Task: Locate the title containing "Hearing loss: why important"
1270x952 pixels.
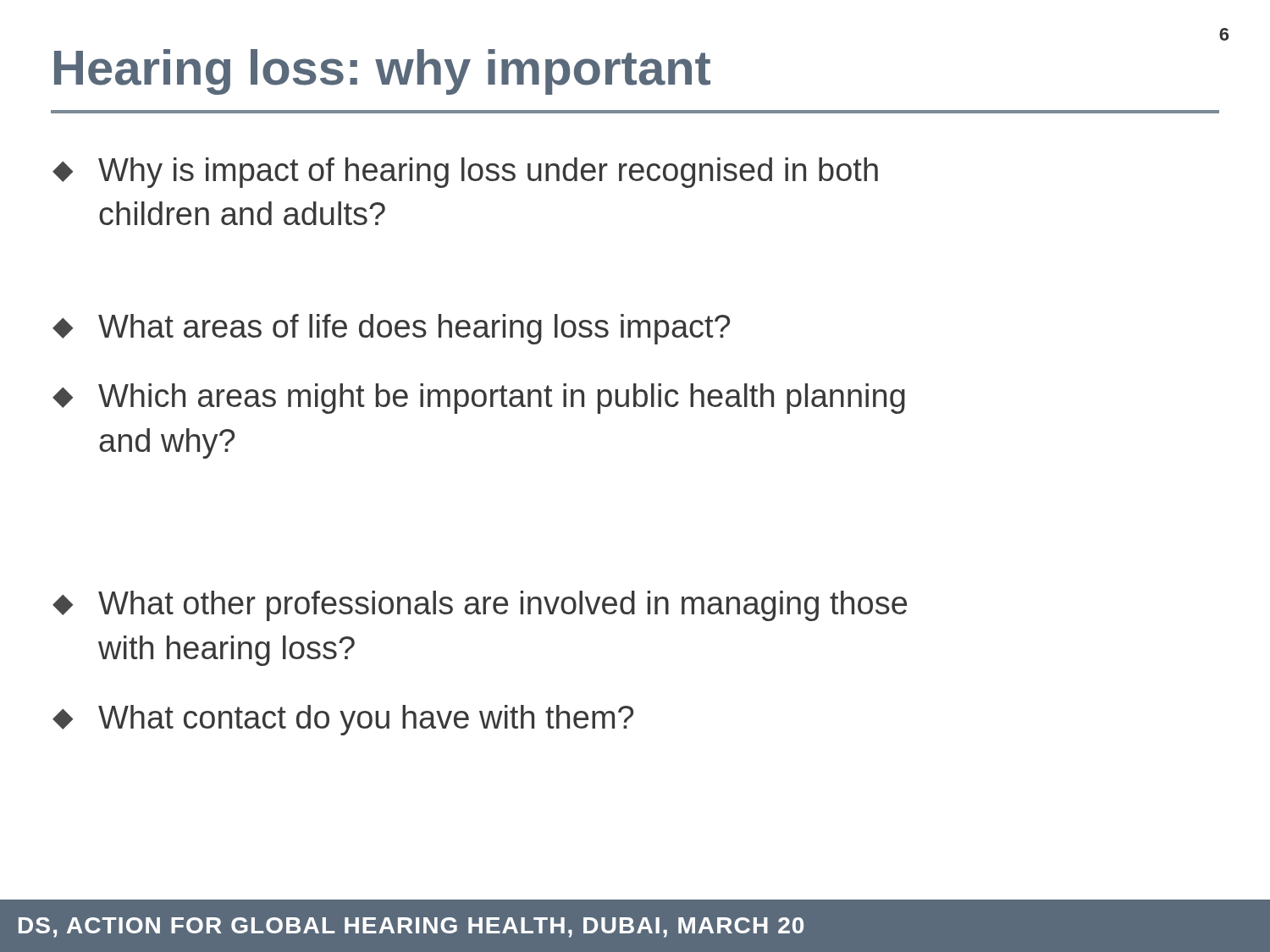Action: tap(635, 77)
